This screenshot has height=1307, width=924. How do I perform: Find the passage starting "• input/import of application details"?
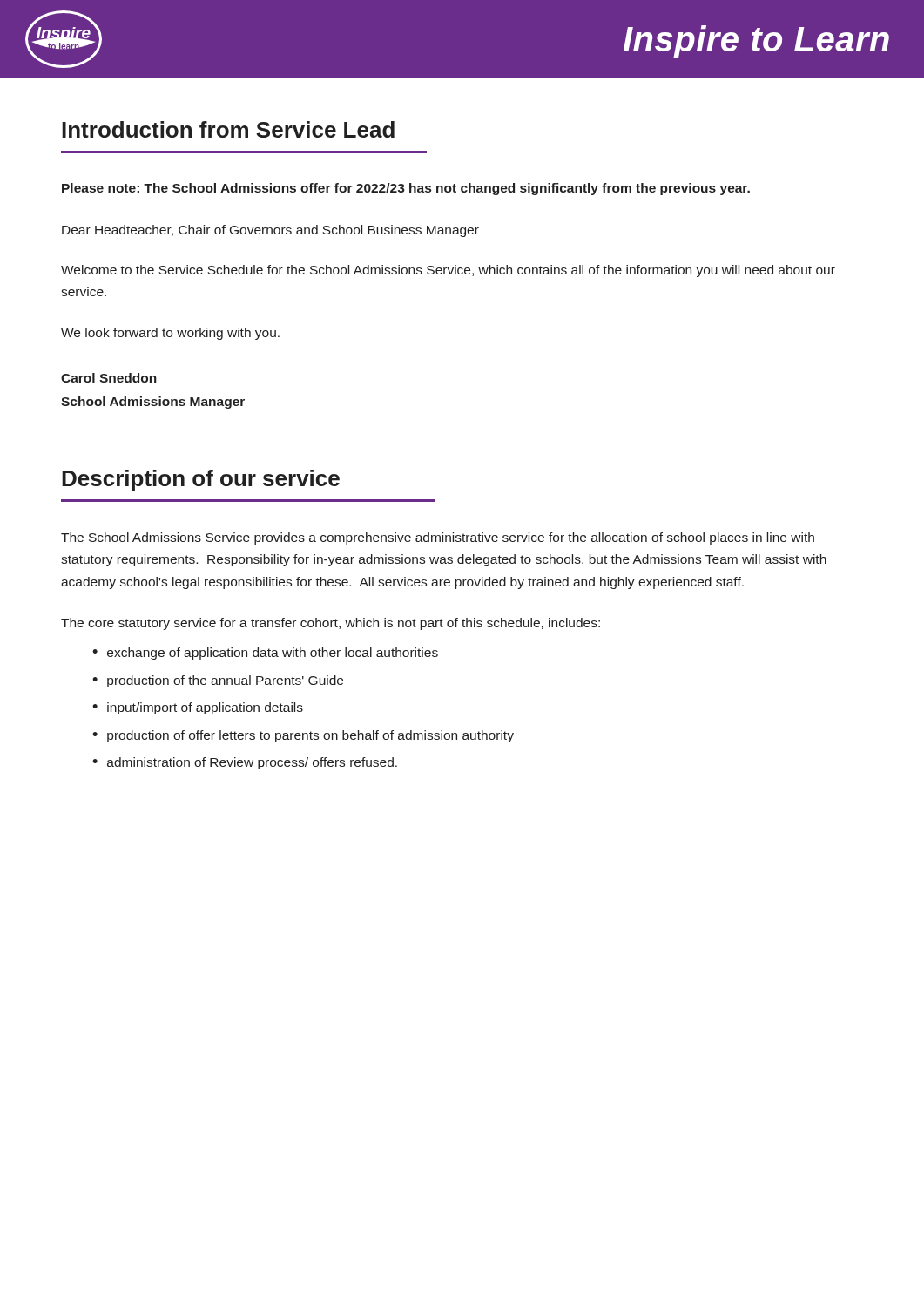198,707
